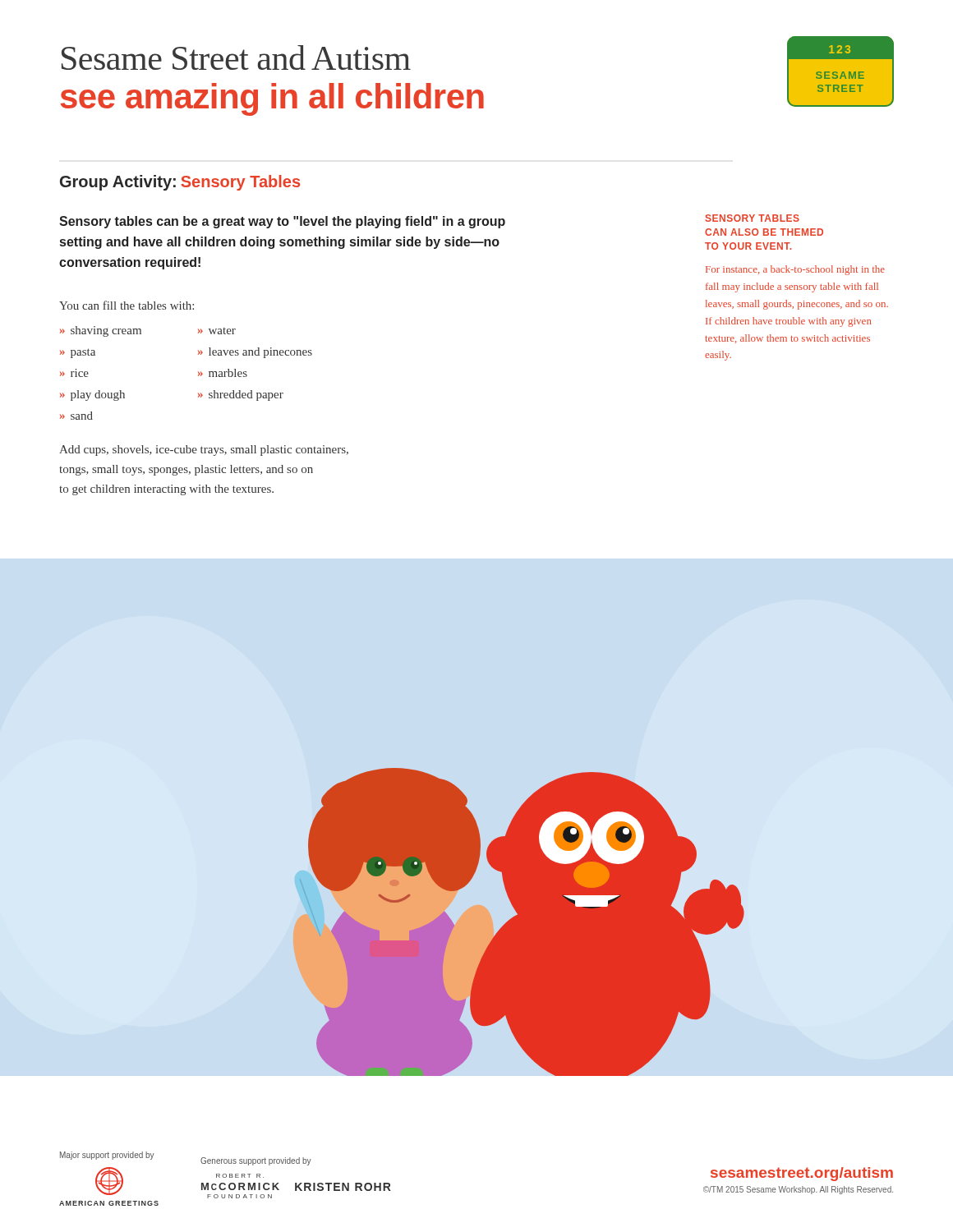This screenshot has height=1232, width=953.
Task: Locate the logo
Action: 840,71
